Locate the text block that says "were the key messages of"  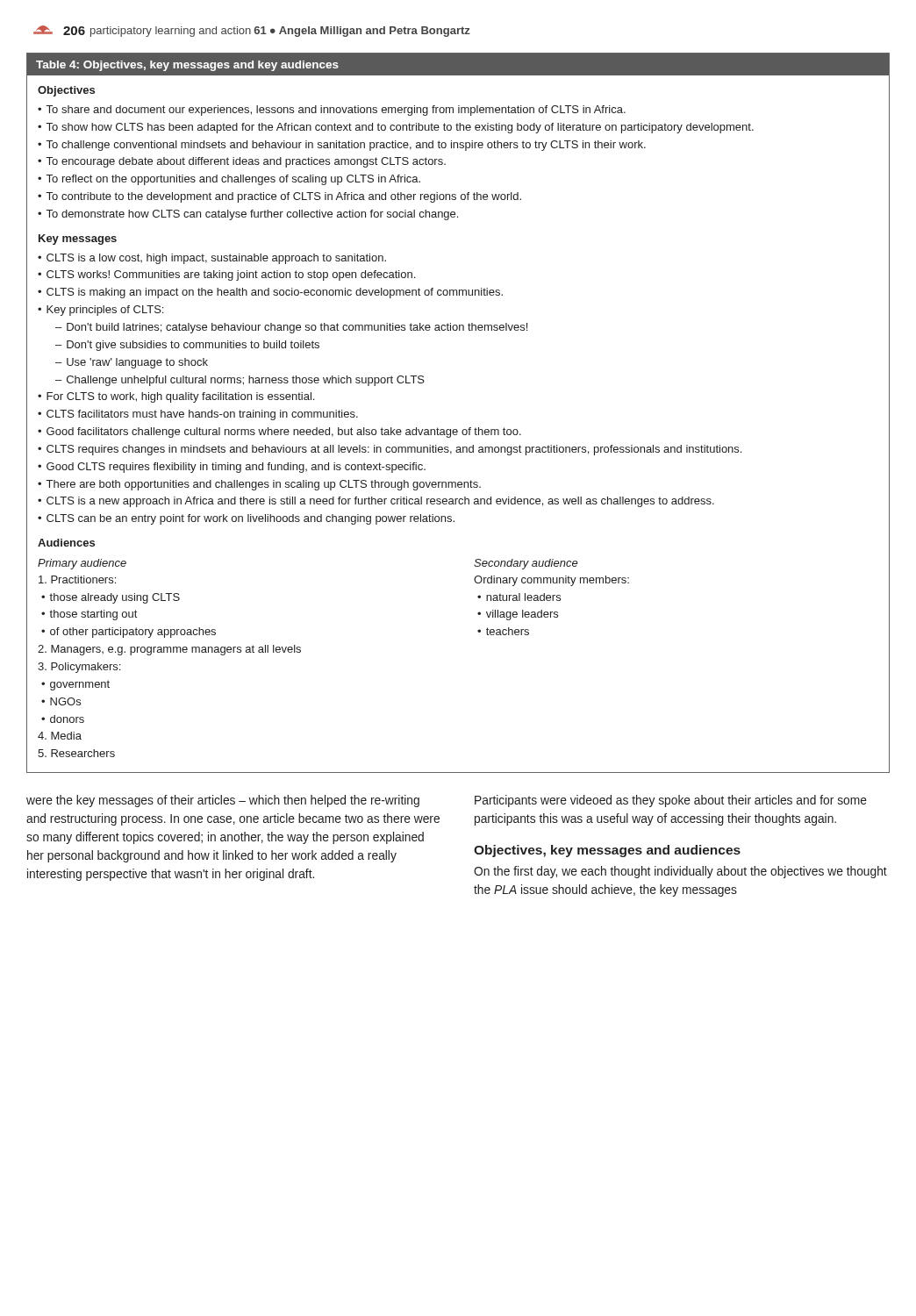[x=233, y=837]
